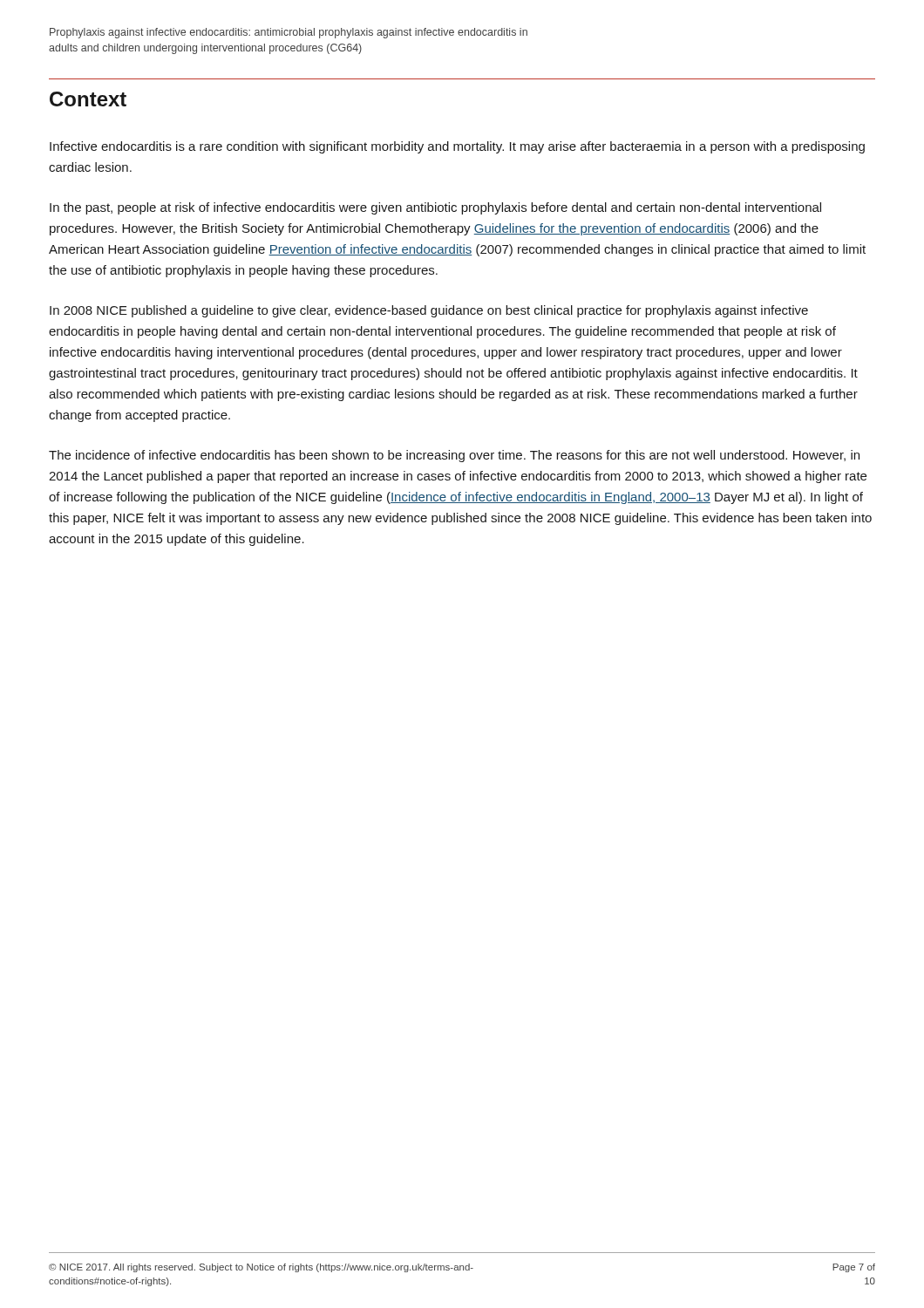Locate the text block that reads "Infective endocarditis is"
This screenshot has width=924, height=1308.
pyautogui.click(x=457, y=157)
